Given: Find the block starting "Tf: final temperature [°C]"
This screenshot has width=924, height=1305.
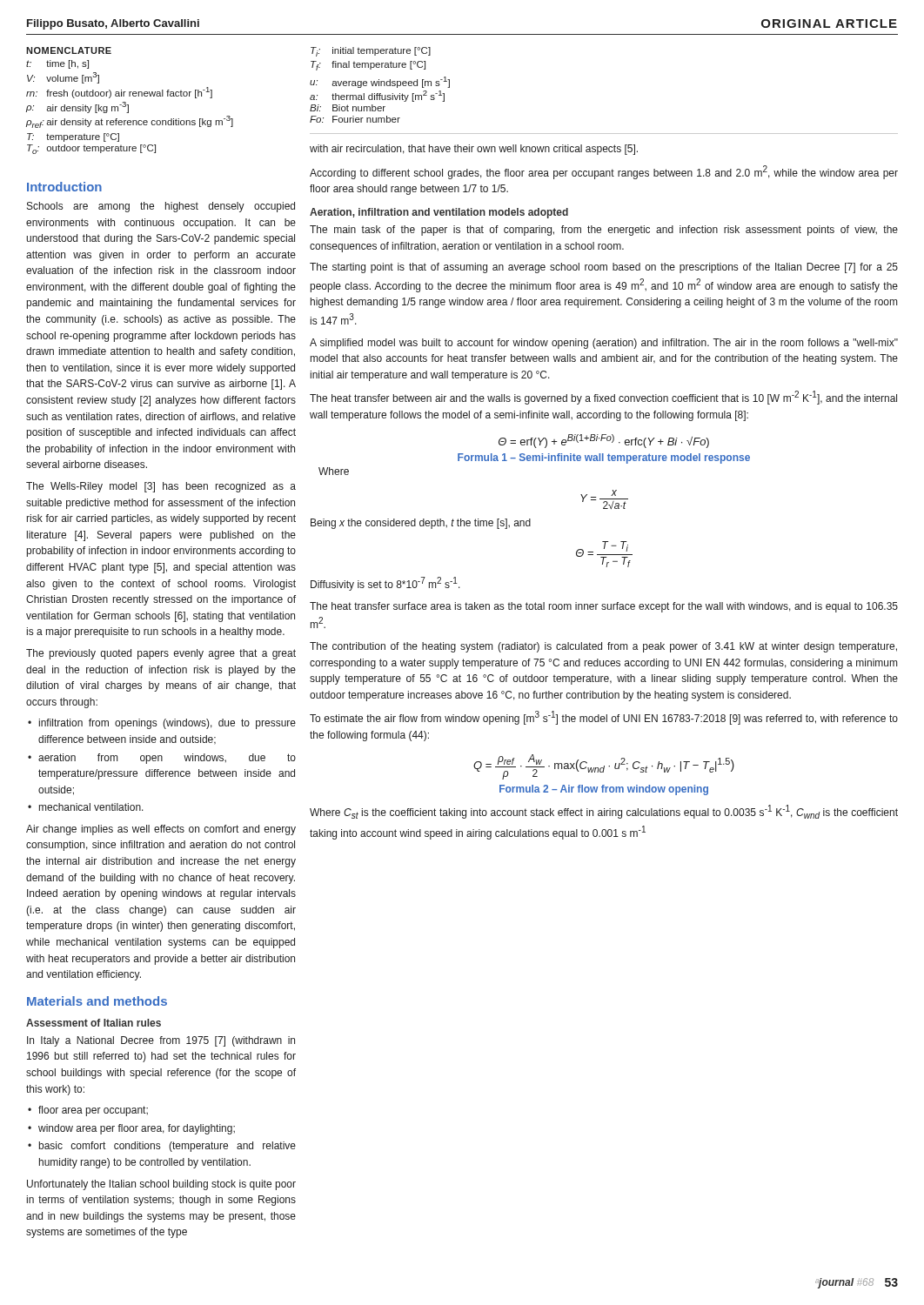Looking at the screenshot, I should tap(368, 66).
